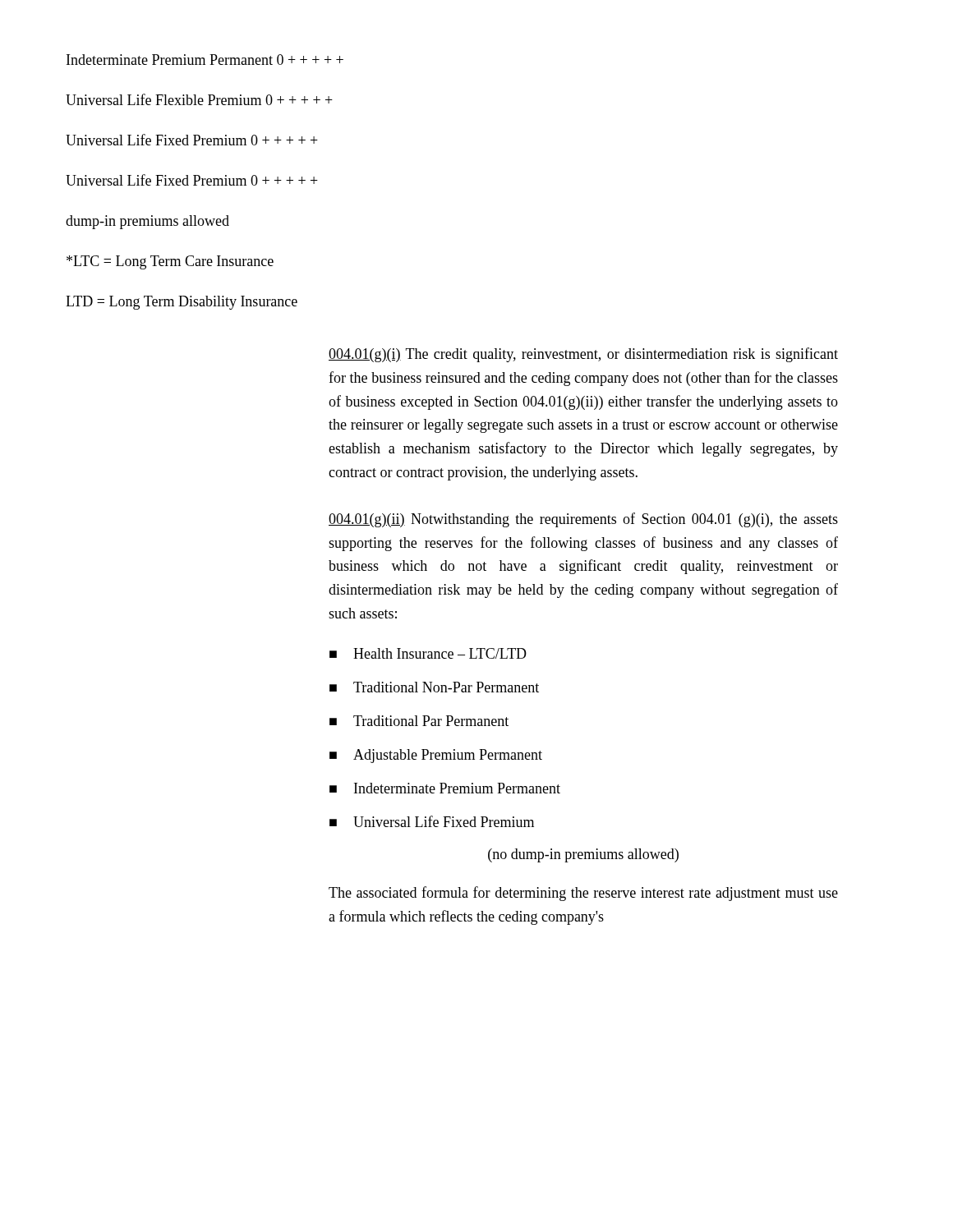Point to the block beginning "01(g)(ii) Notwithstanding the"
This screenshot has width=953, height=1232.
tap(583, 566)
